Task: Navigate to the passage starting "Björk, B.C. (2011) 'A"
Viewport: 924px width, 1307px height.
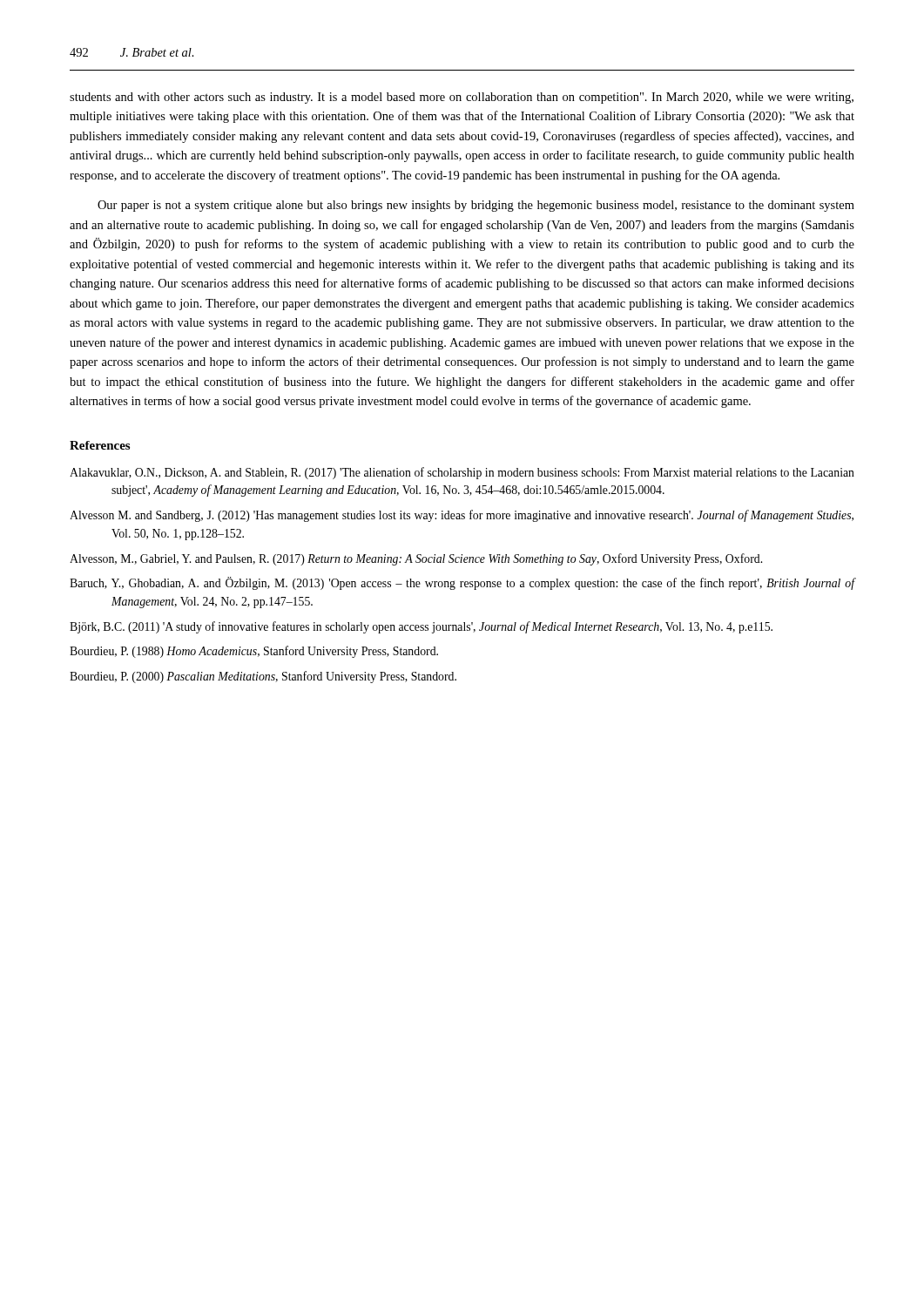Action: [x=421, y=627]
